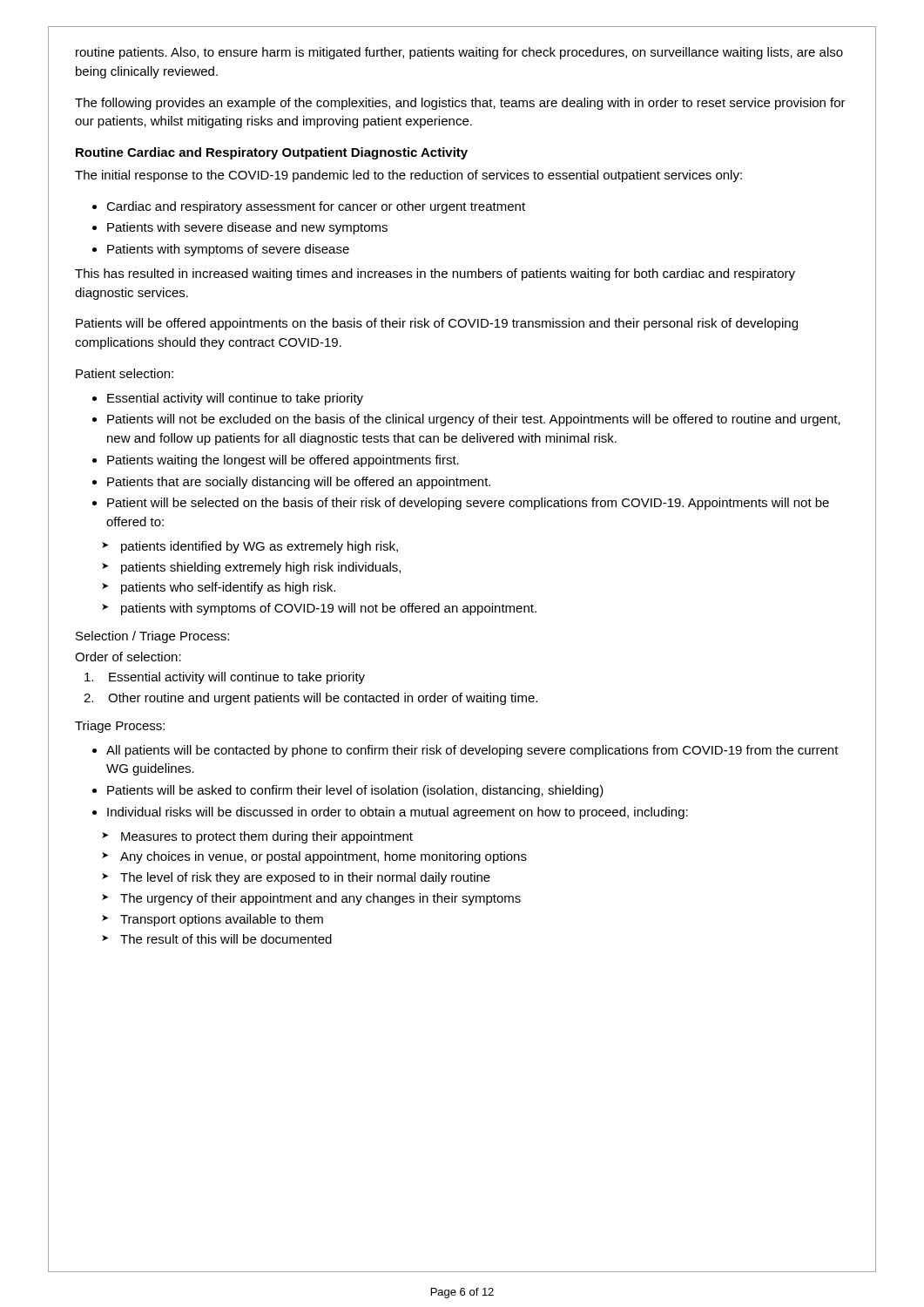The width and height of the screenshot is (924, 1307).
Task: Find the text that reads "Patient selection:"
Action: (125, 373)
